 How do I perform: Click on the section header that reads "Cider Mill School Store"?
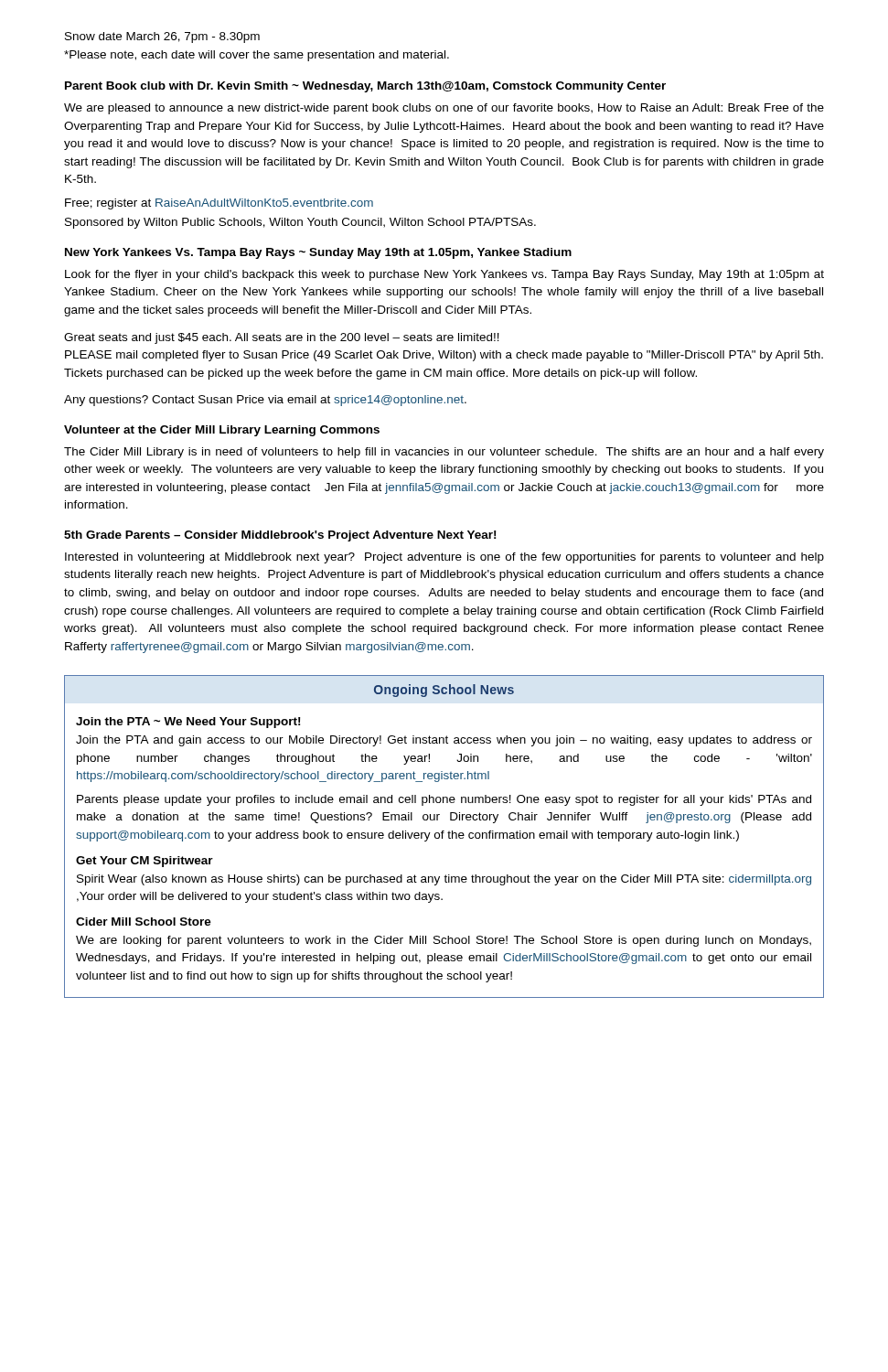pos(144,921)
